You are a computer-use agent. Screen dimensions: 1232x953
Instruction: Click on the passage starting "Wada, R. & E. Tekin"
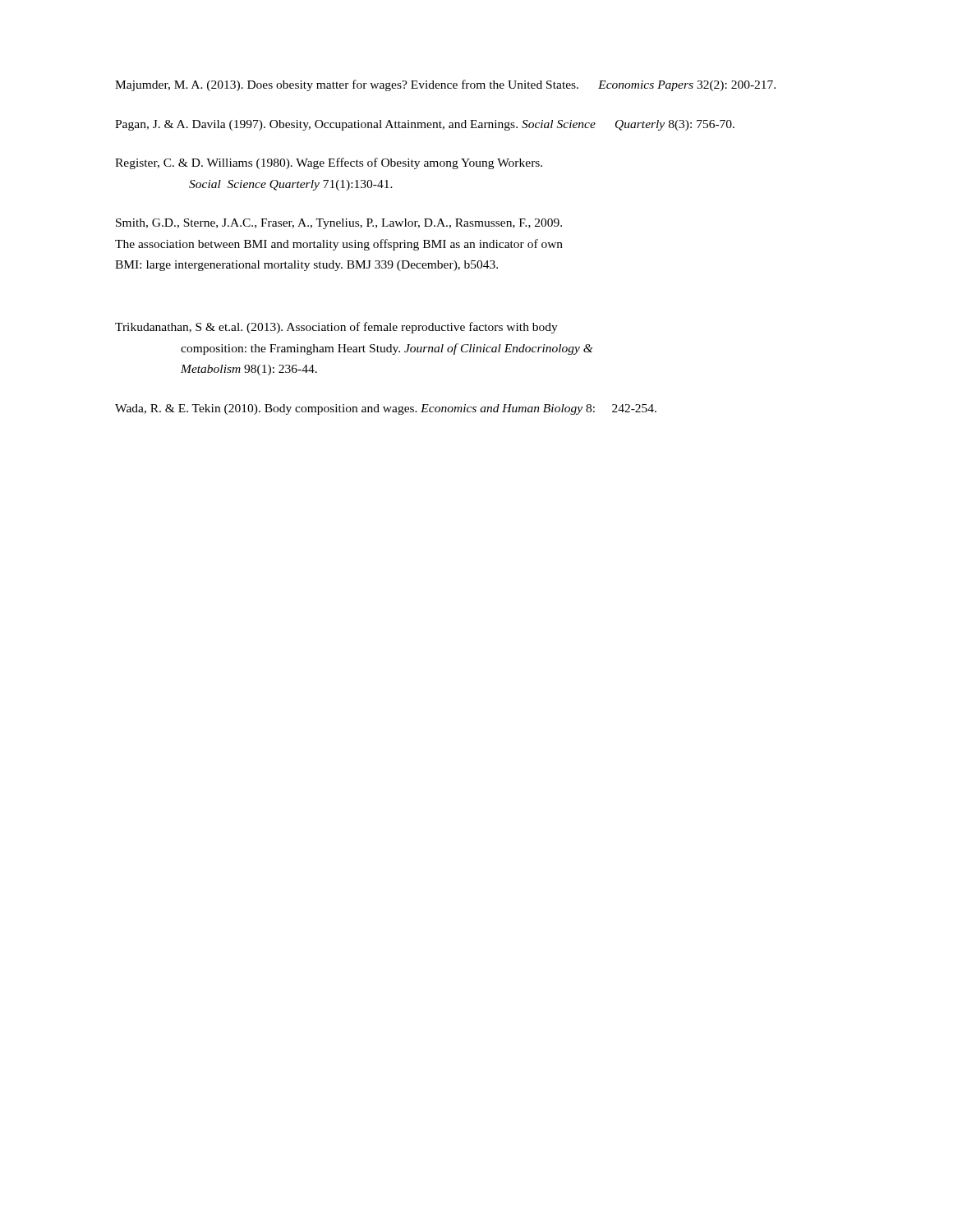click(x=386, y=407)
